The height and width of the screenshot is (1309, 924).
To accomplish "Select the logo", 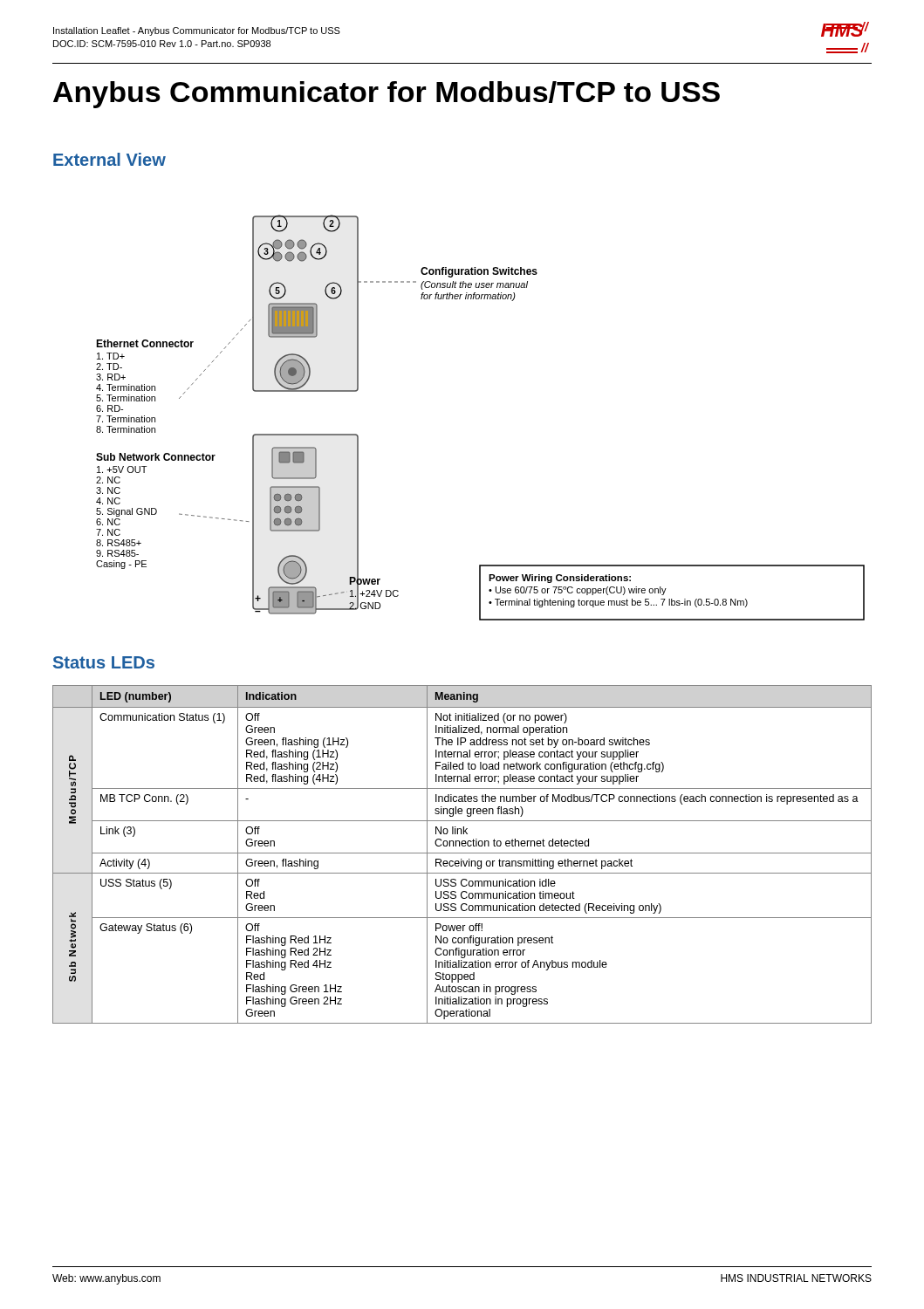I will [x=842, y=38].
